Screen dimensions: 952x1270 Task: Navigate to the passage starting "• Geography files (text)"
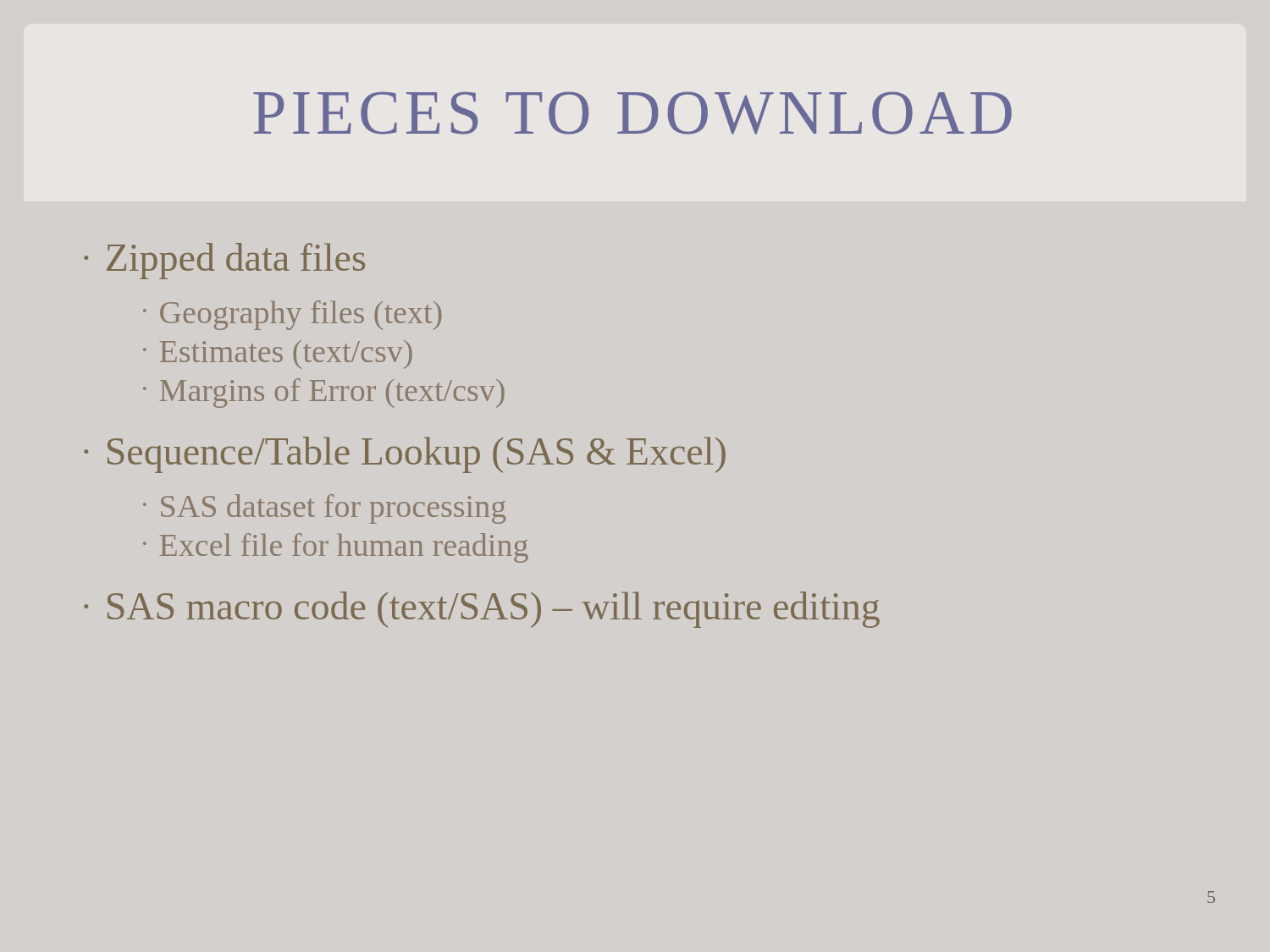pyautogui.click(x=293, y=312)
